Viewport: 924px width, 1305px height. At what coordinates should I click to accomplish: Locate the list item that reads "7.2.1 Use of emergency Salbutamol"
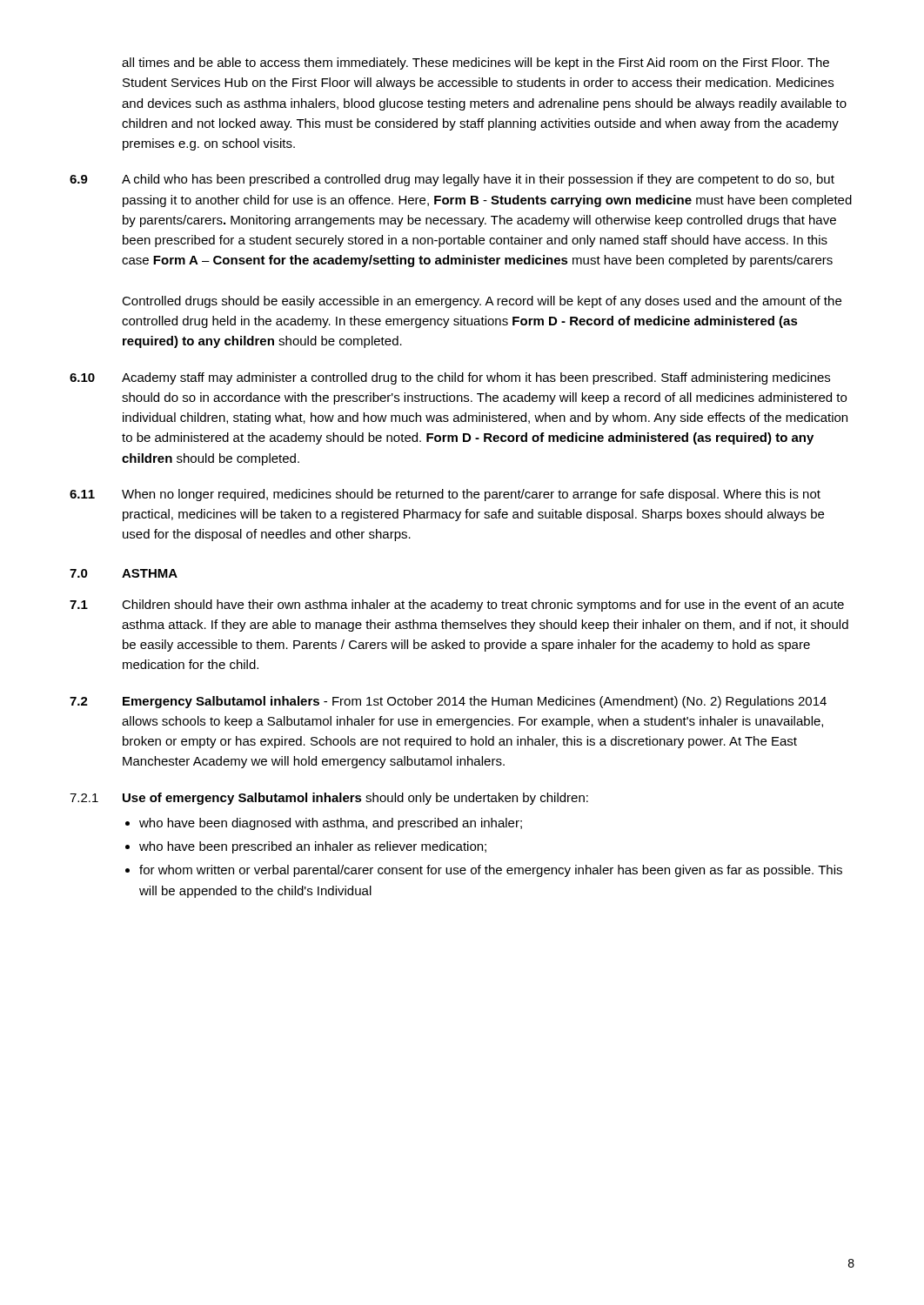462,846
